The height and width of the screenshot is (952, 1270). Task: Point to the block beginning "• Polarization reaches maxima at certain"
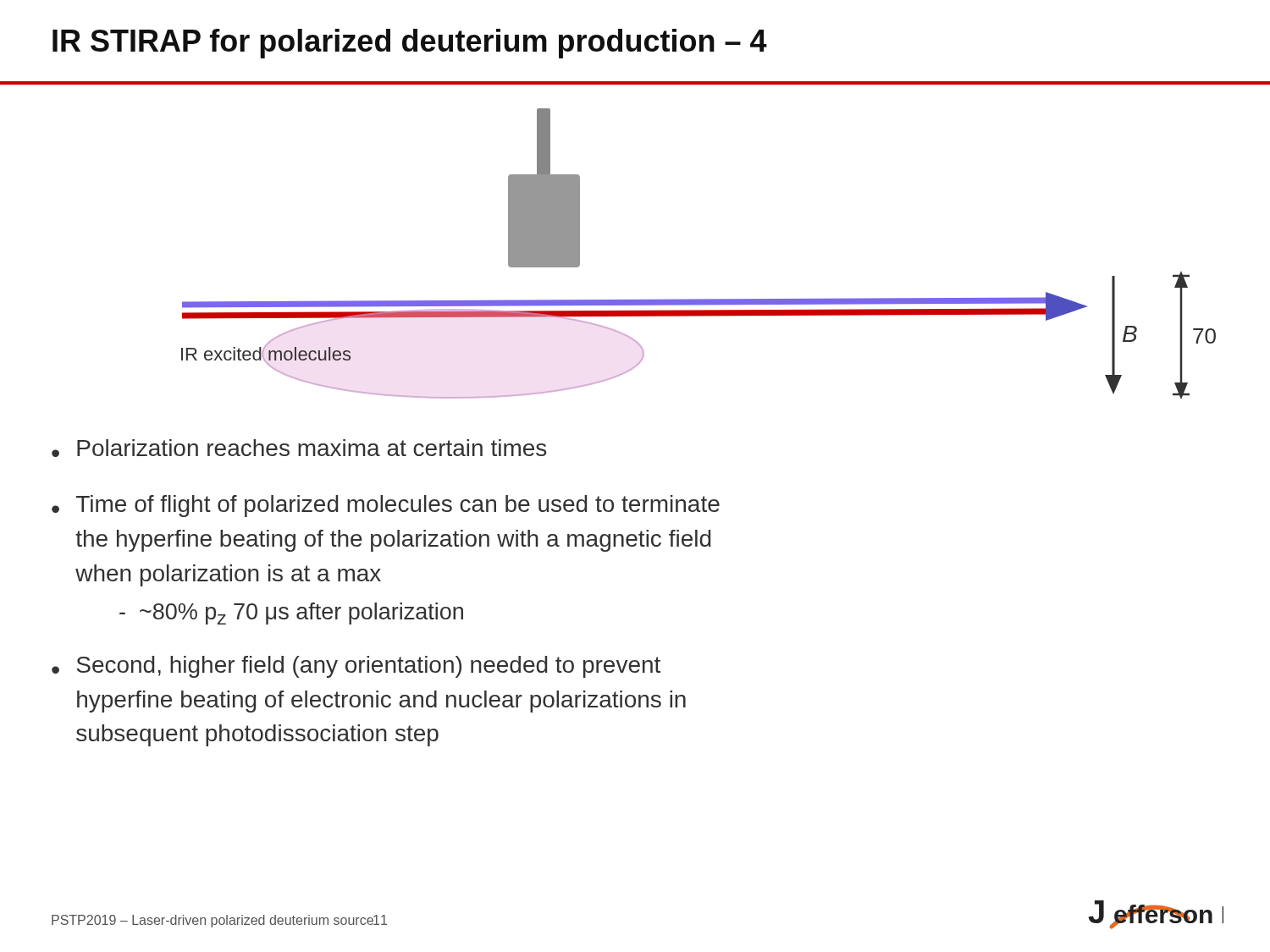point(299,448)
